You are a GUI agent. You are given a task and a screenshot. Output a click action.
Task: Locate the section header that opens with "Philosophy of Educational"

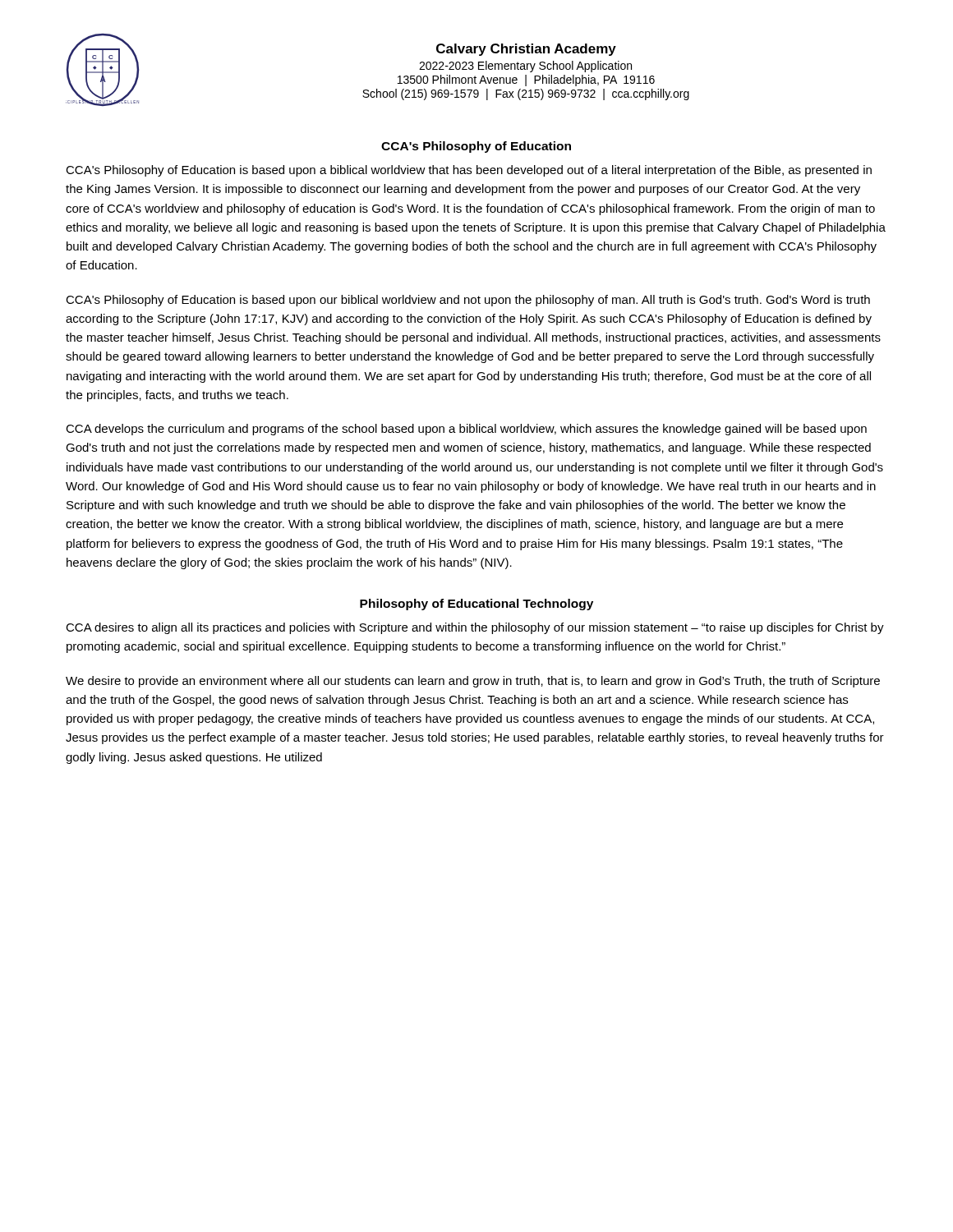(x=476, y=603)
